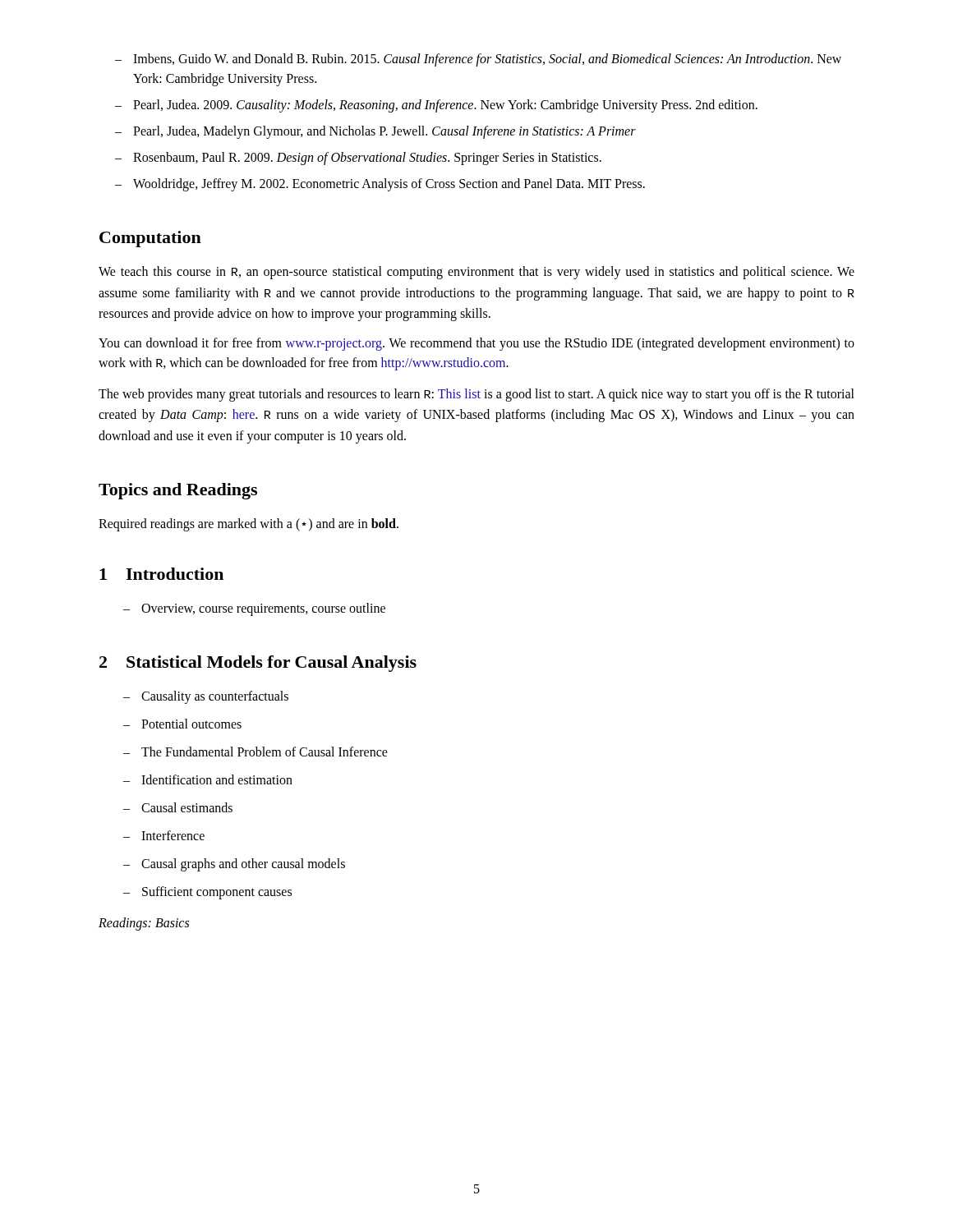The width and height of the screenshot is (953, 1232).
Task: Find the block on this page that starts "The web provides many great tutorials and"
Action: point(476,414)
